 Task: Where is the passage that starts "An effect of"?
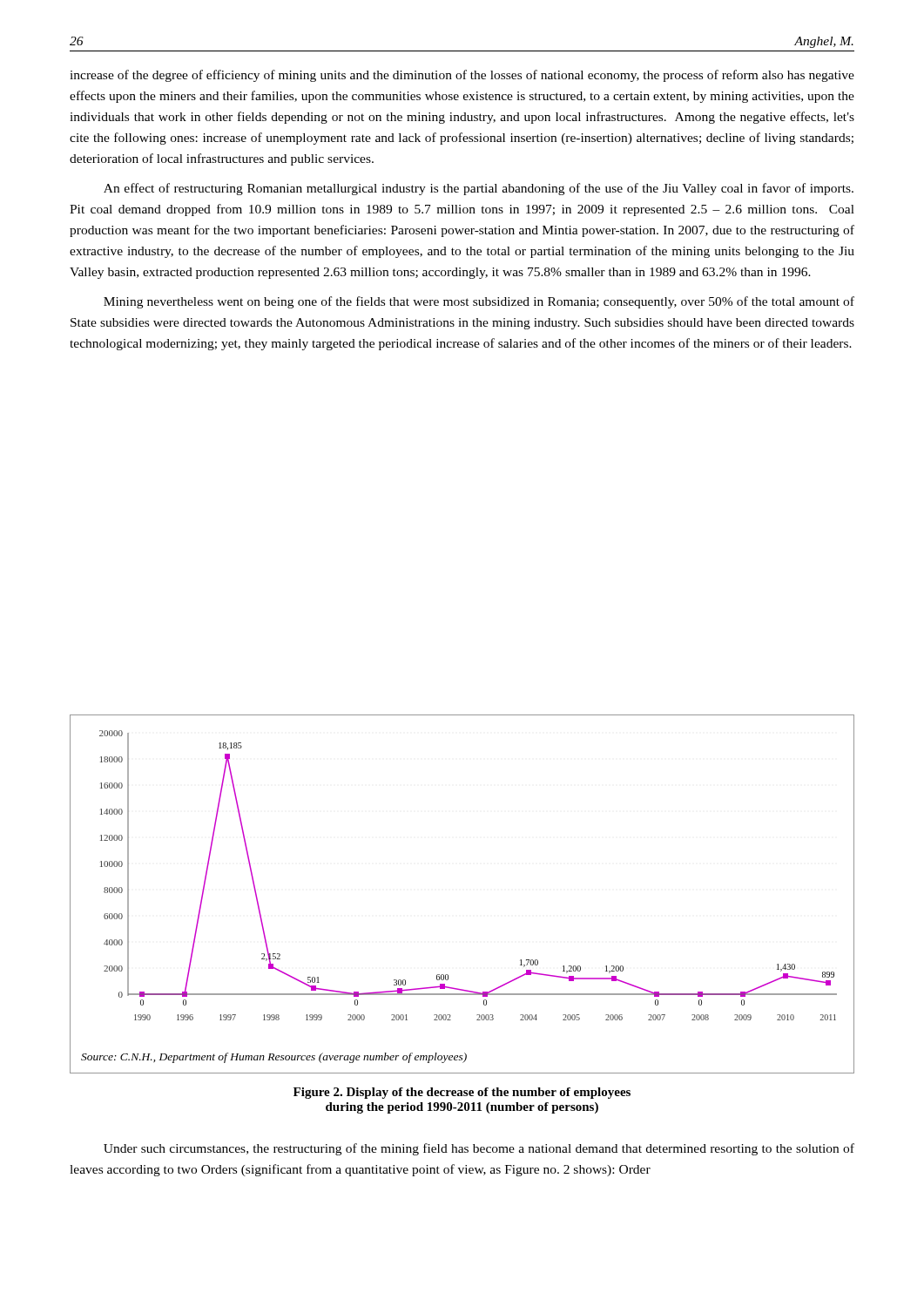[x=462, y=230]
